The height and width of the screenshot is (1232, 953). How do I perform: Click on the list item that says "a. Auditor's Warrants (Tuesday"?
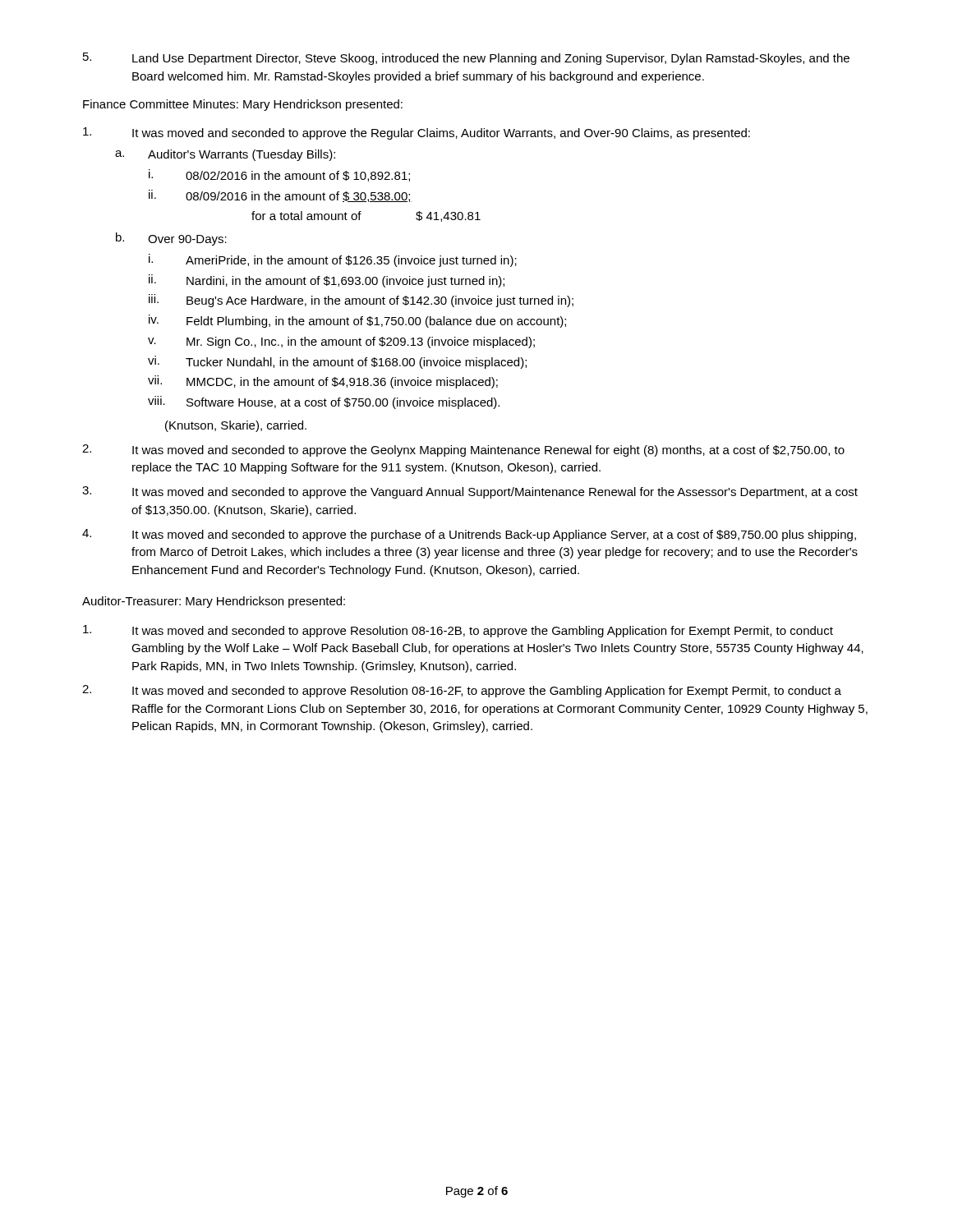pos(225,155)
